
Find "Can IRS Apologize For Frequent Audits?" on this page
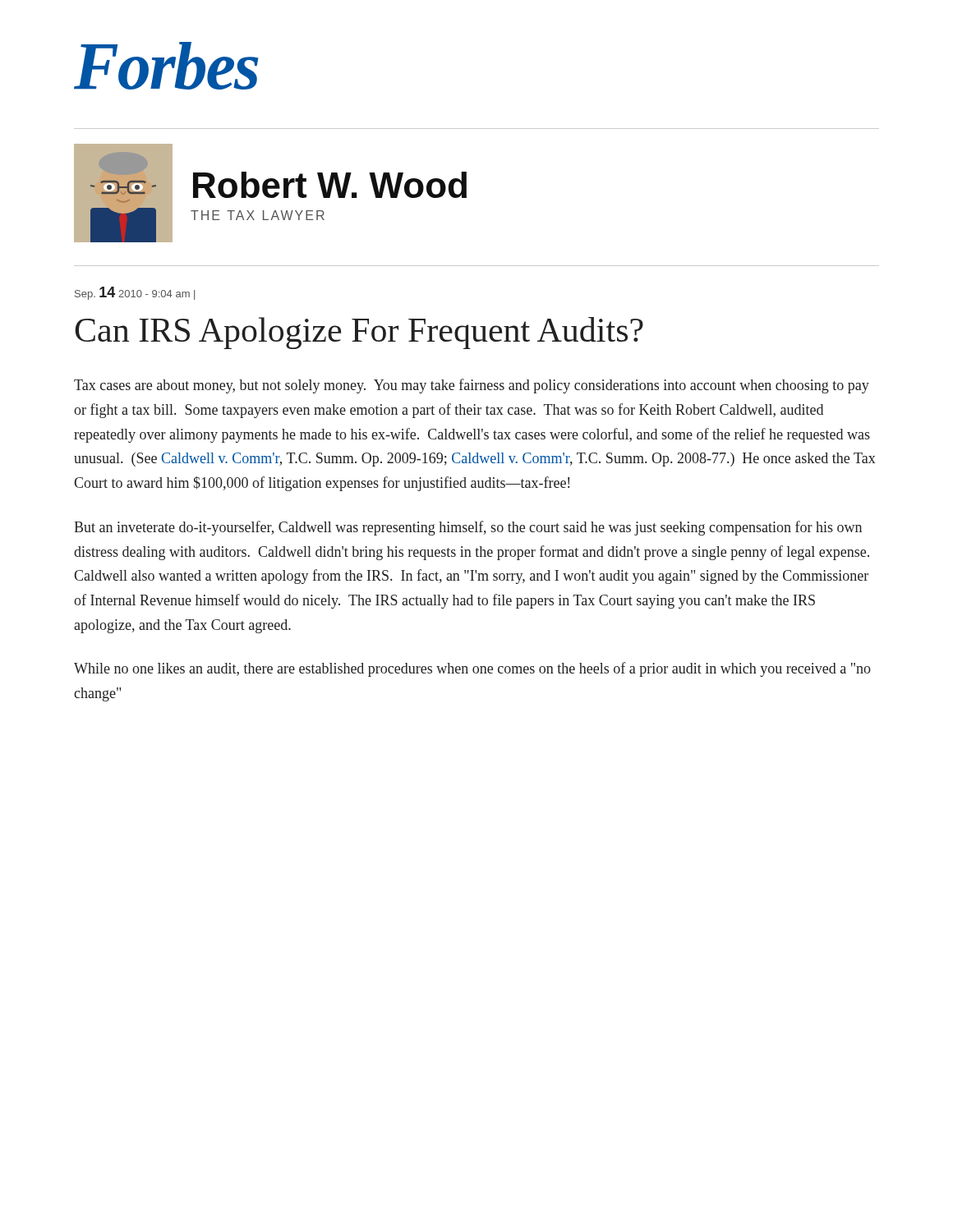pos(476,330)
